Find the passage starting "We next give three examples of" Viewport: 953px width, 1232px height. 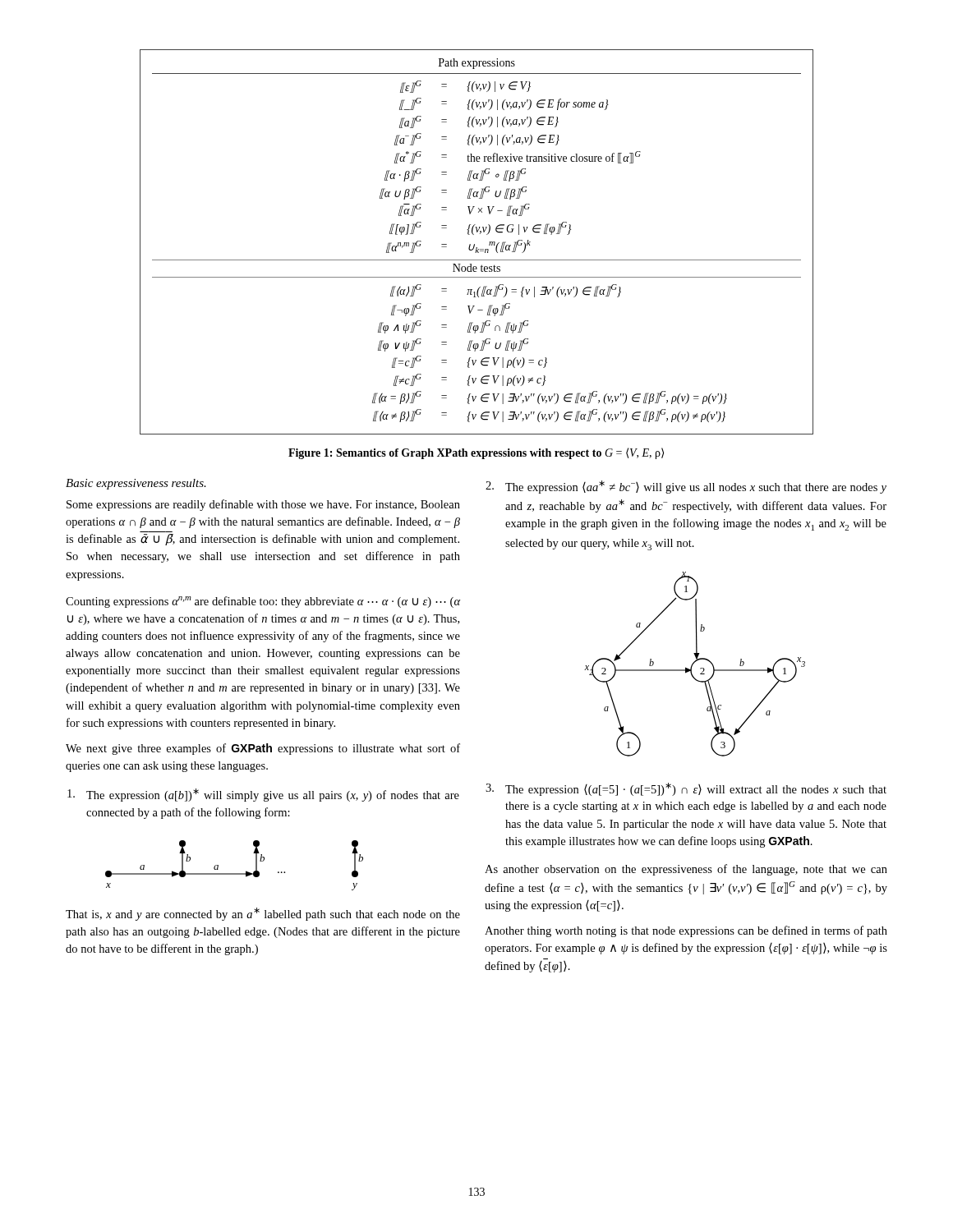[263, 757]
